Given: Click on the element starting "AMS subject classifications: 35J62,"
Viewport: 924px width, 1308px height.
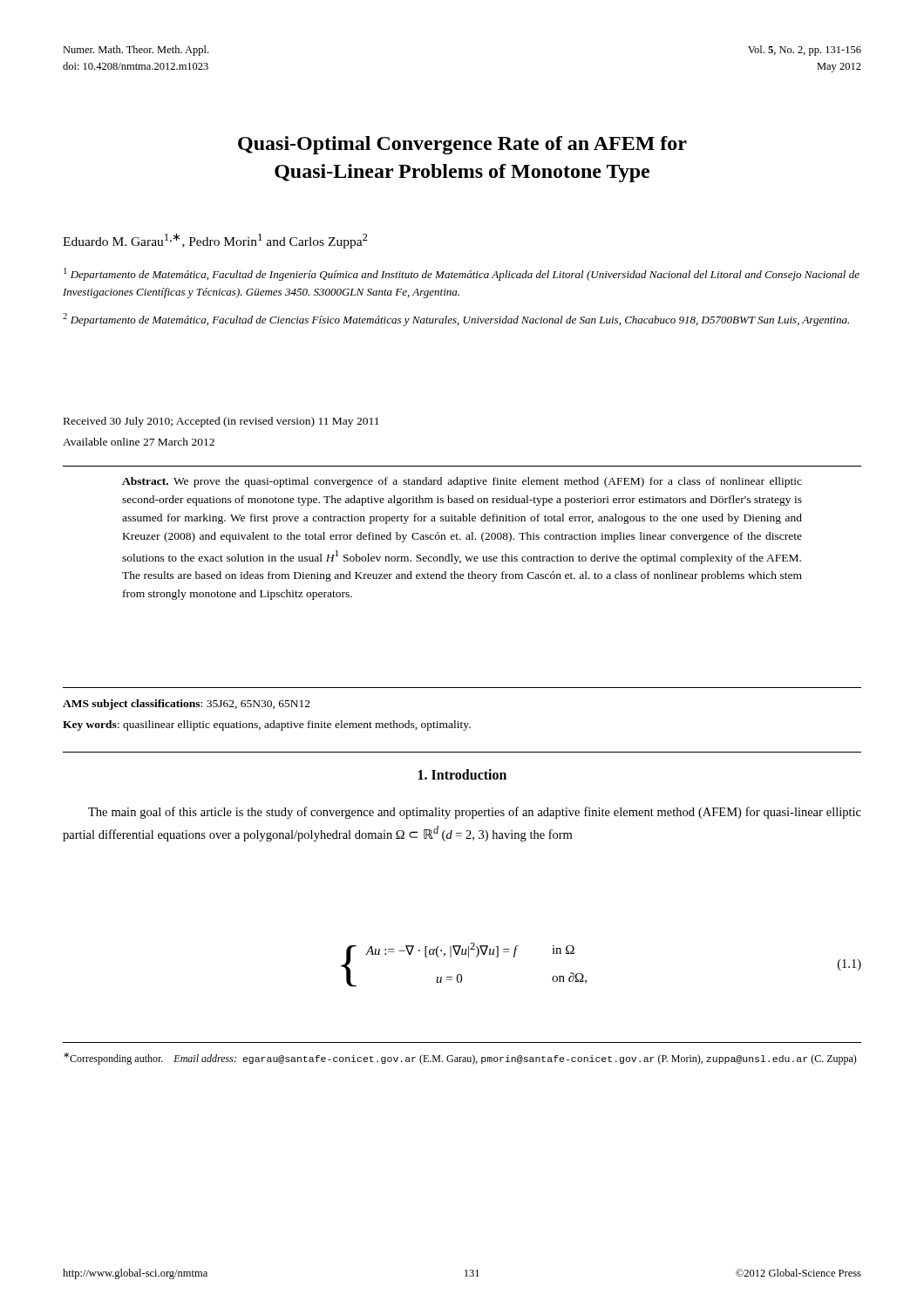Looking at the screenshot, I should tap(186, 703).
